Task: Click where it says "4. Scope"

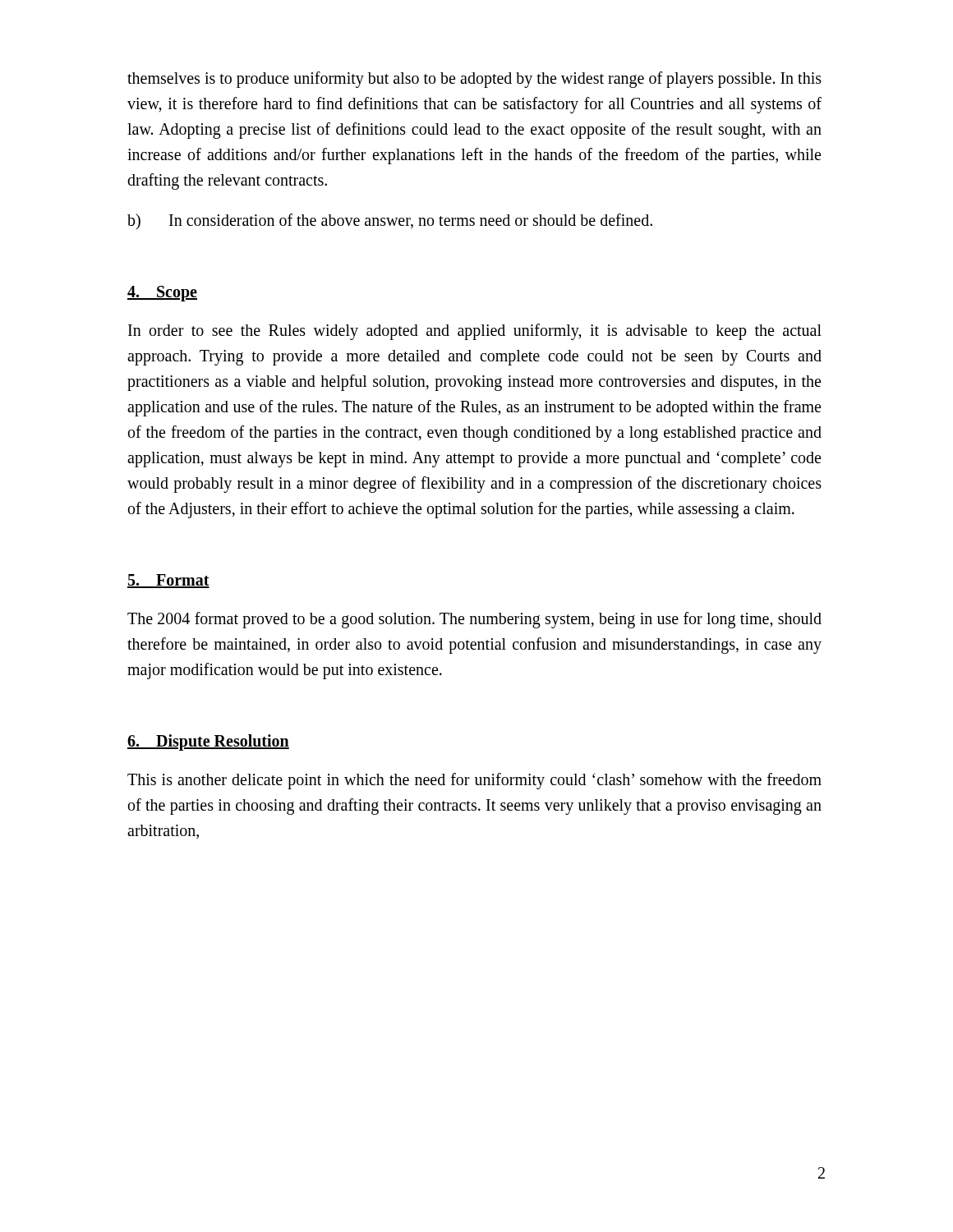Action: pos(162,292)
